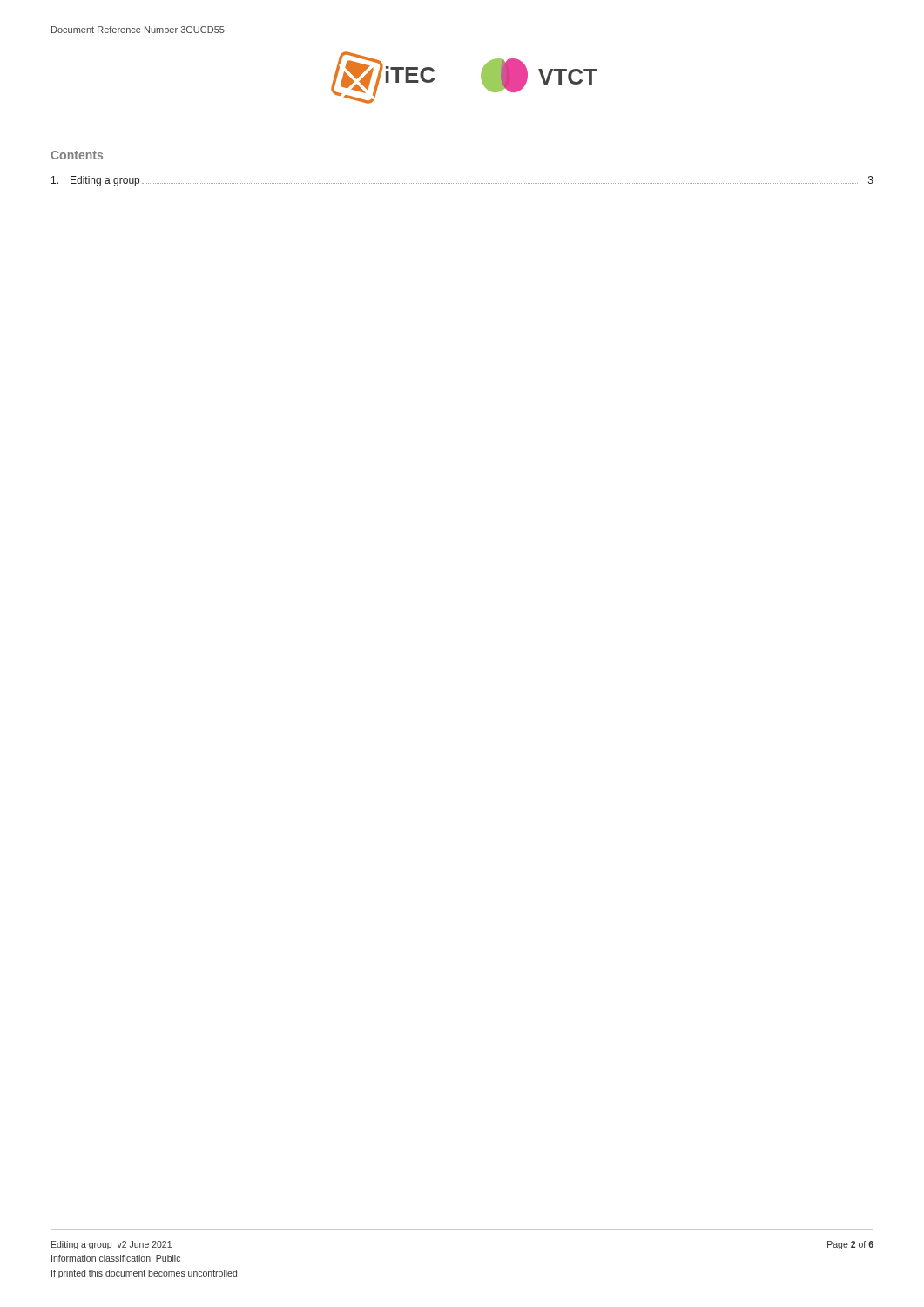Find the logo
924x1307 pixels.
click(462, 78)
